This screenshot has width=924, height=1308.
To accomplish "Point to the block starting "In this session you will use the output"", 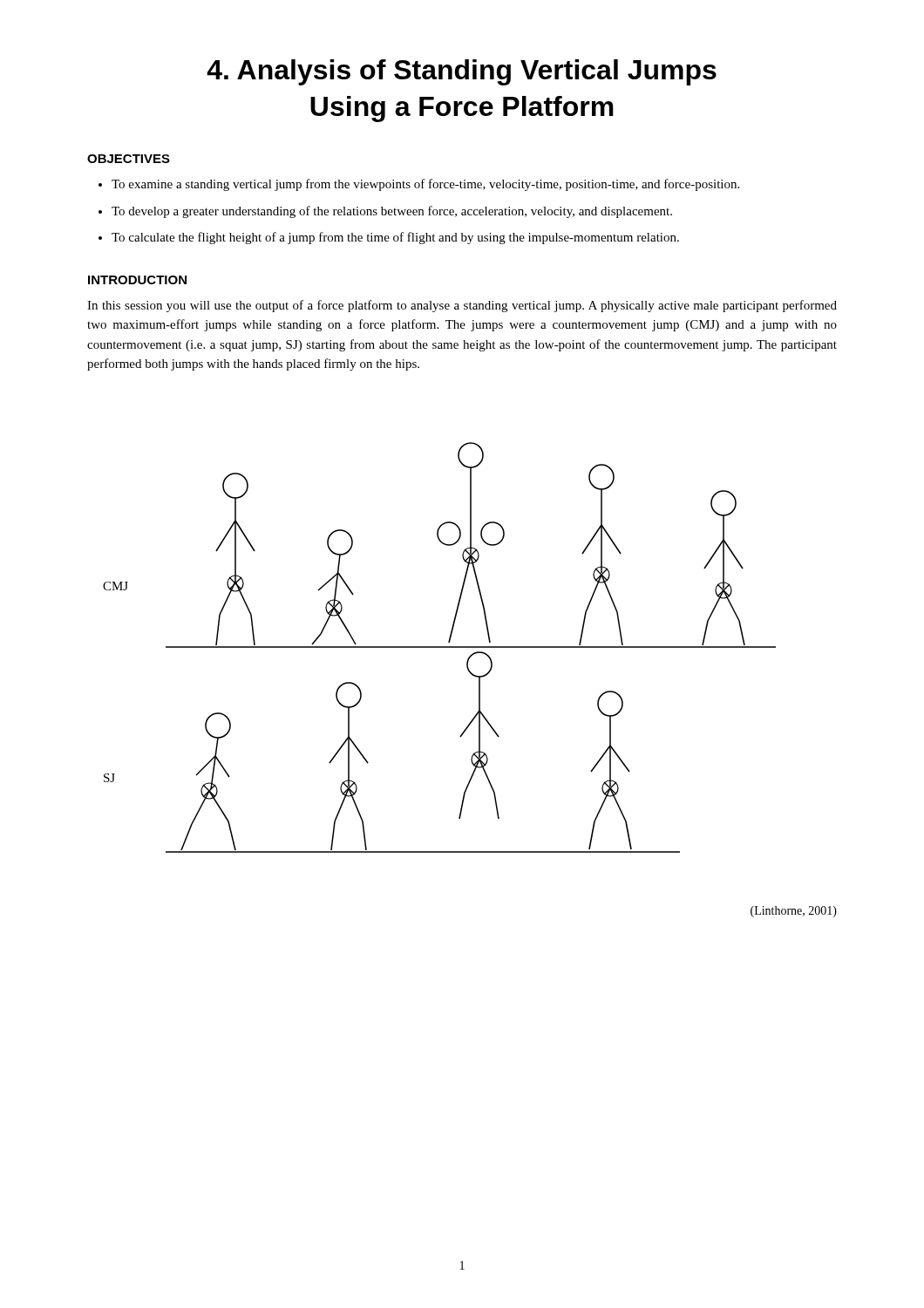I will click(x=462, y=334).
